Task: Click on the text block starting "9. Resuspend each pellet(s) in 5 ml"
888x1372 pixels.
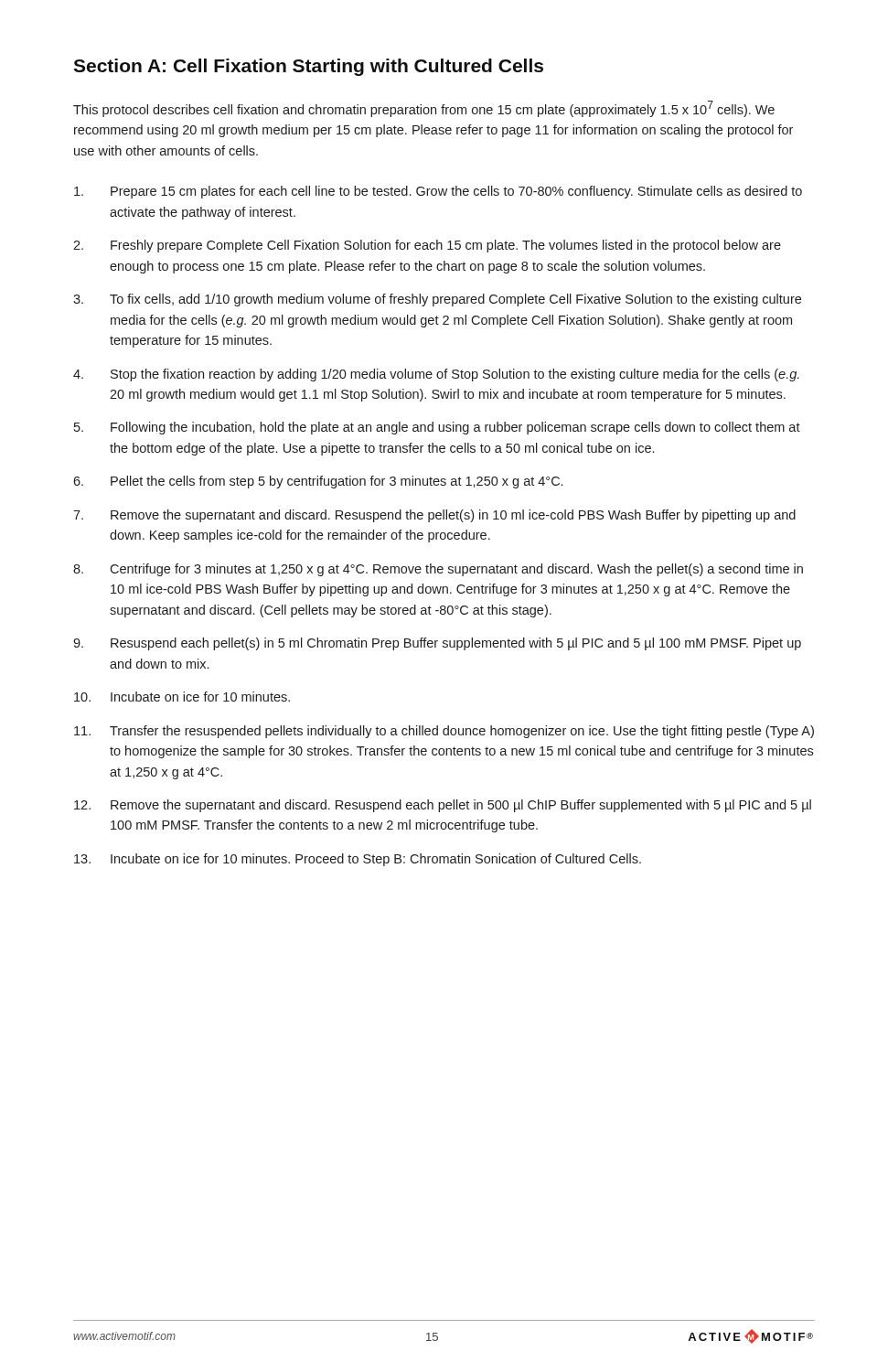Action: point(444,654)
